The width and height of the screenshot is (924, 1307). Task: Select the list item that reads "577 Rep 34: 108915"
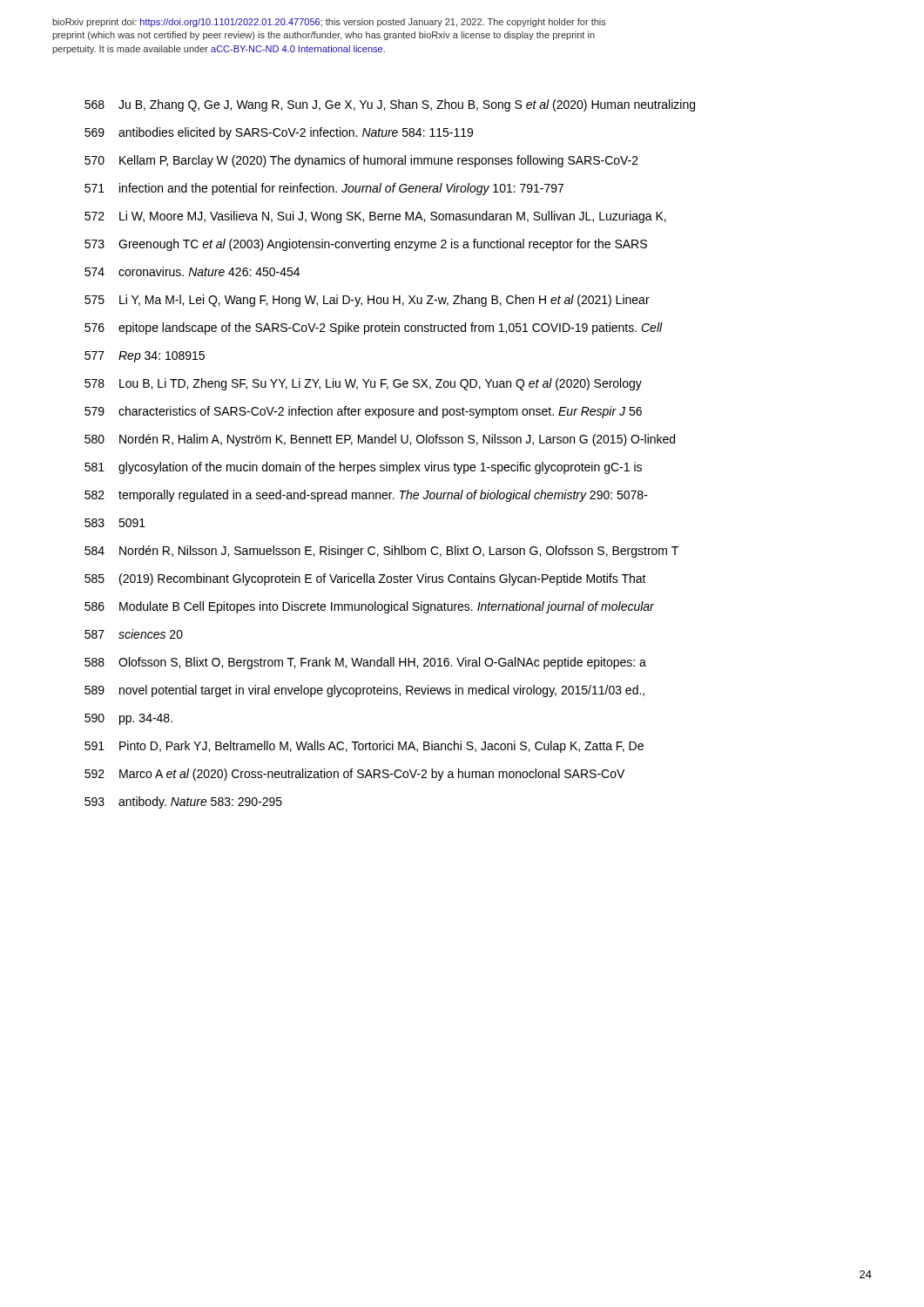tap(145, 357)
